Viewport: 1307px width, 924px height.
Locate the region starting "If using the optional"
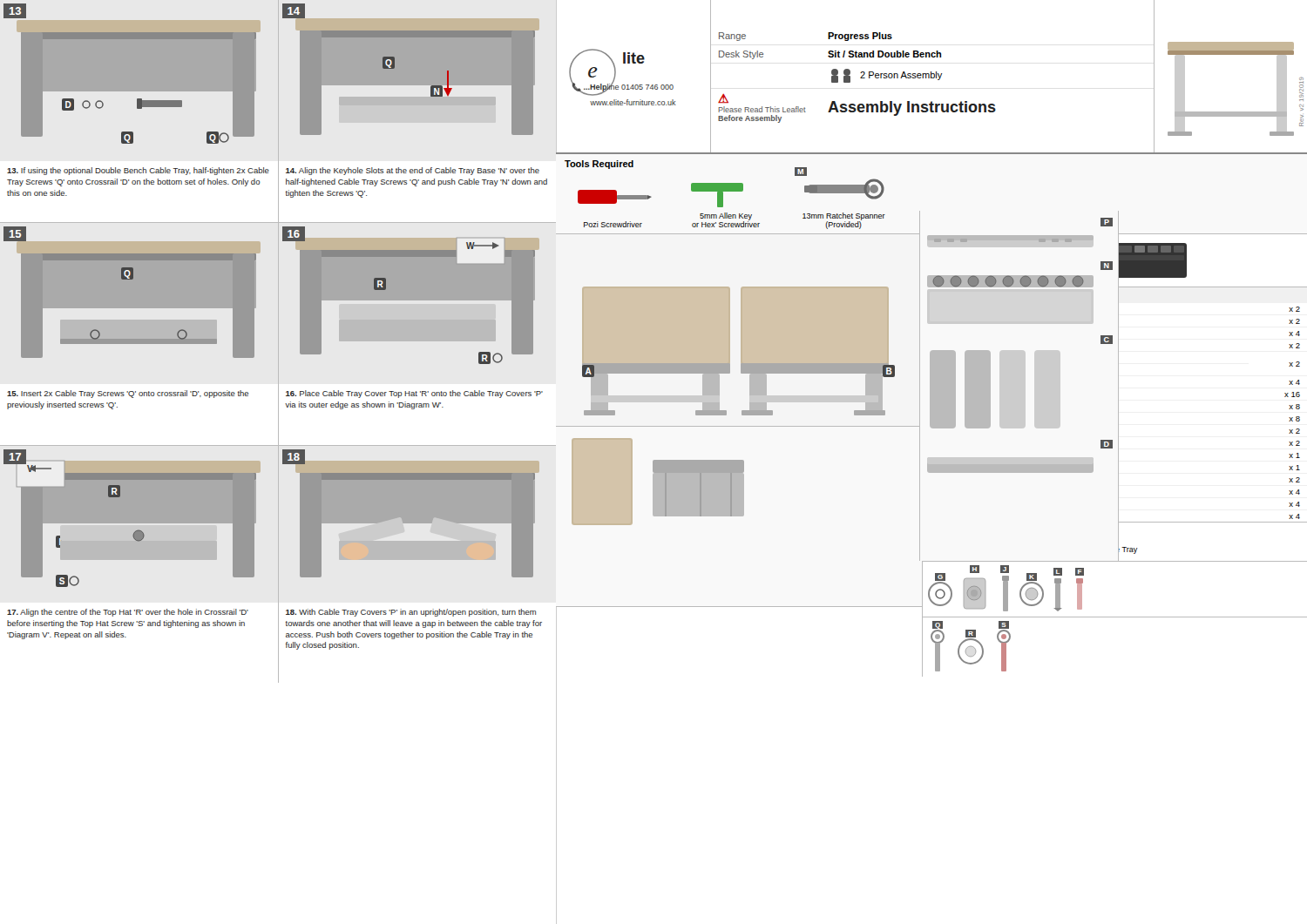(138, 181)
